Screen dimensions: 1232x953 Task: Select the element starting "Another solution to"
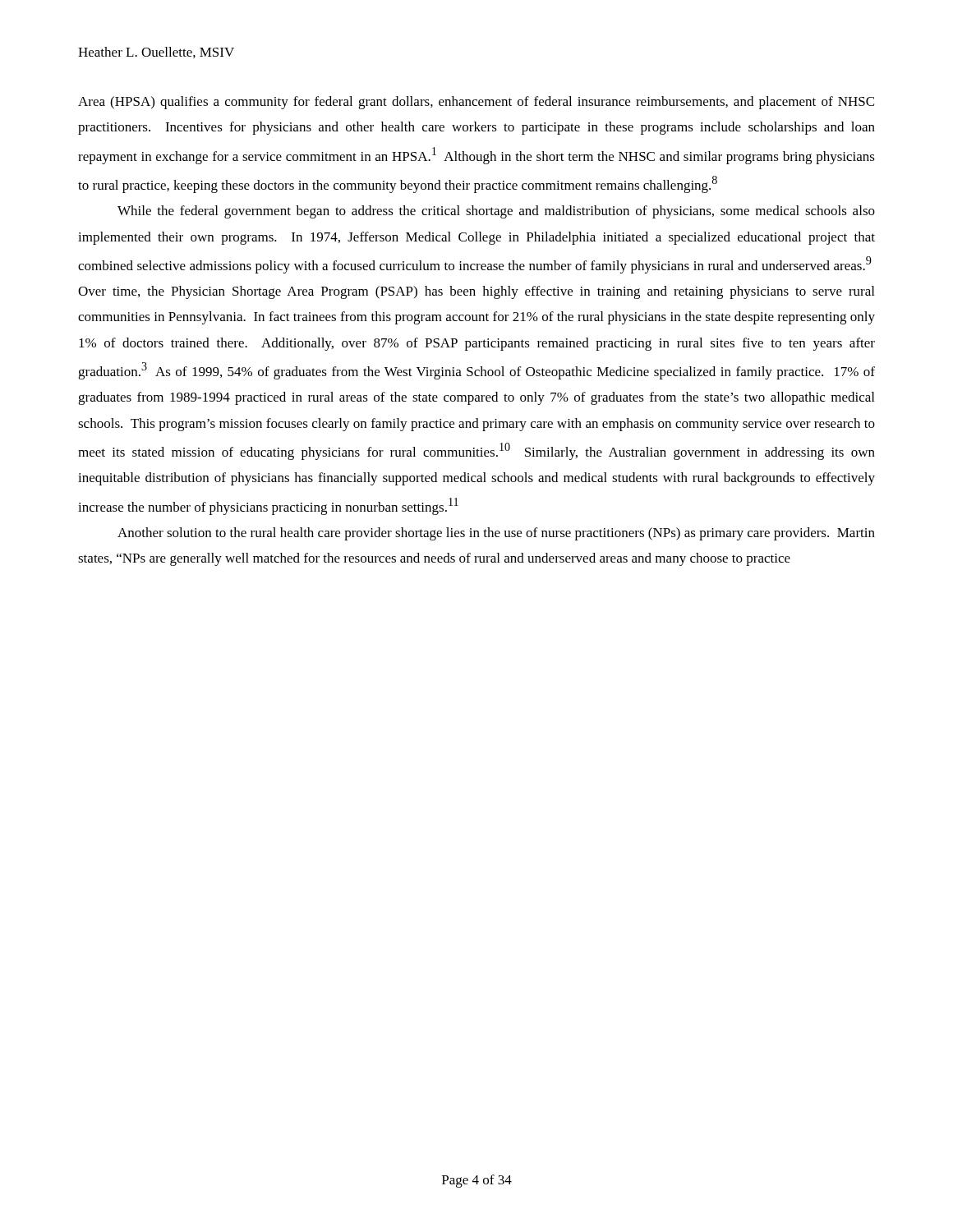coord(476,546)
